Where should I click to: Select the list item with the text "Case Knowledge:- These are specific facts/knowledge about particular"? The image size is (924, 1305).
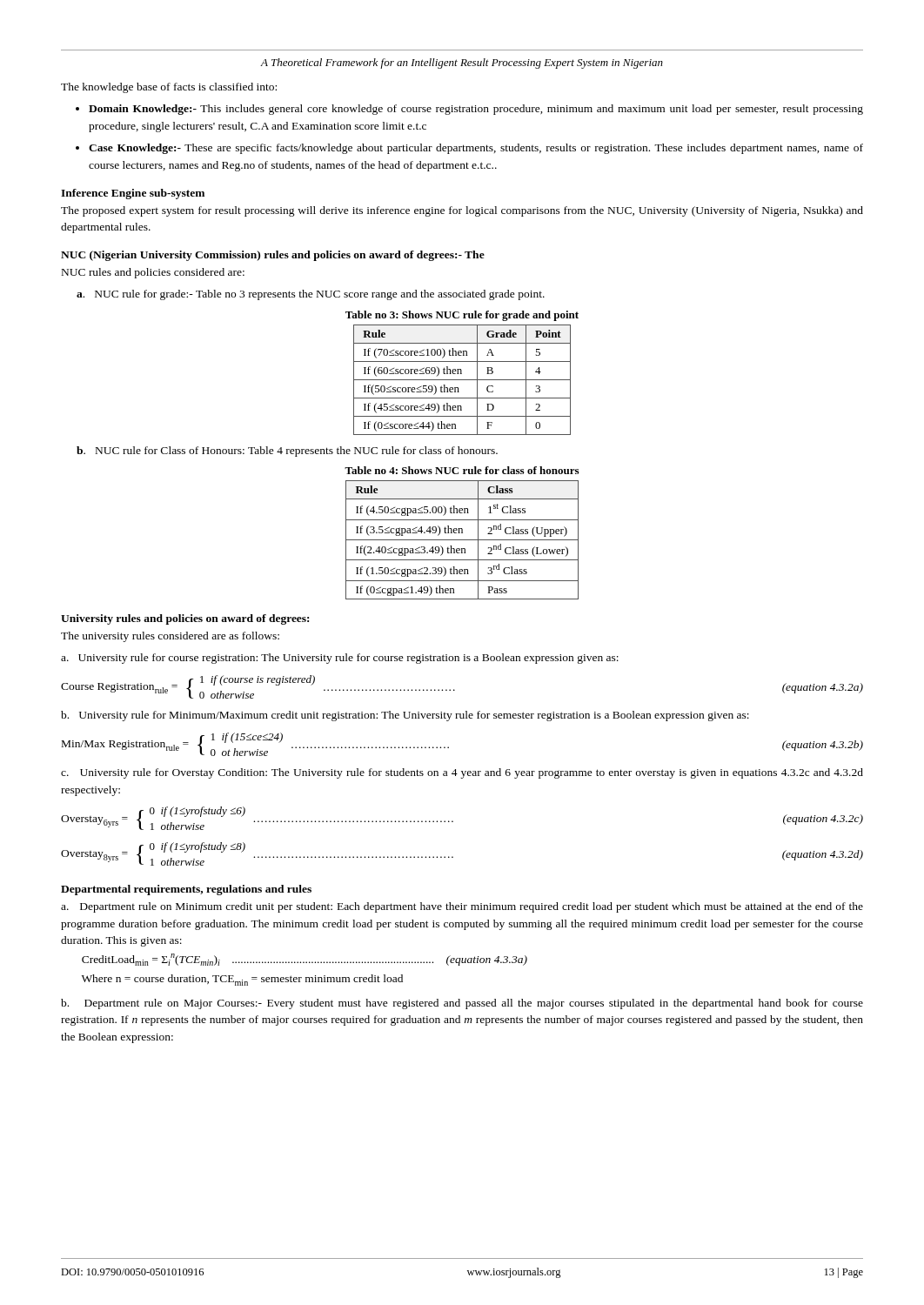click(x=476, y=157)
